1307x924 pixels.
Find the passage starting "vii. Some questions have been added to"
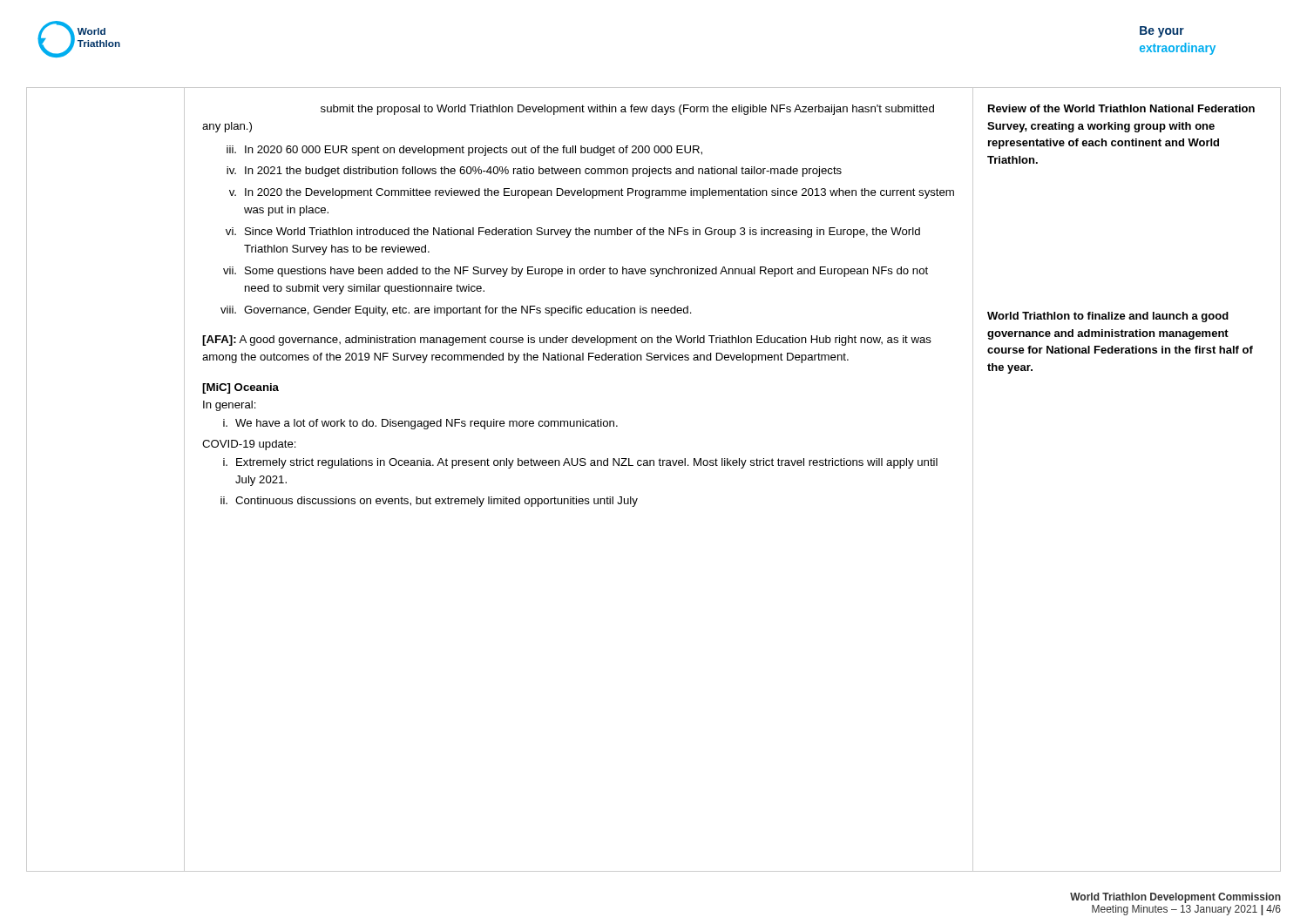(579, 280)
